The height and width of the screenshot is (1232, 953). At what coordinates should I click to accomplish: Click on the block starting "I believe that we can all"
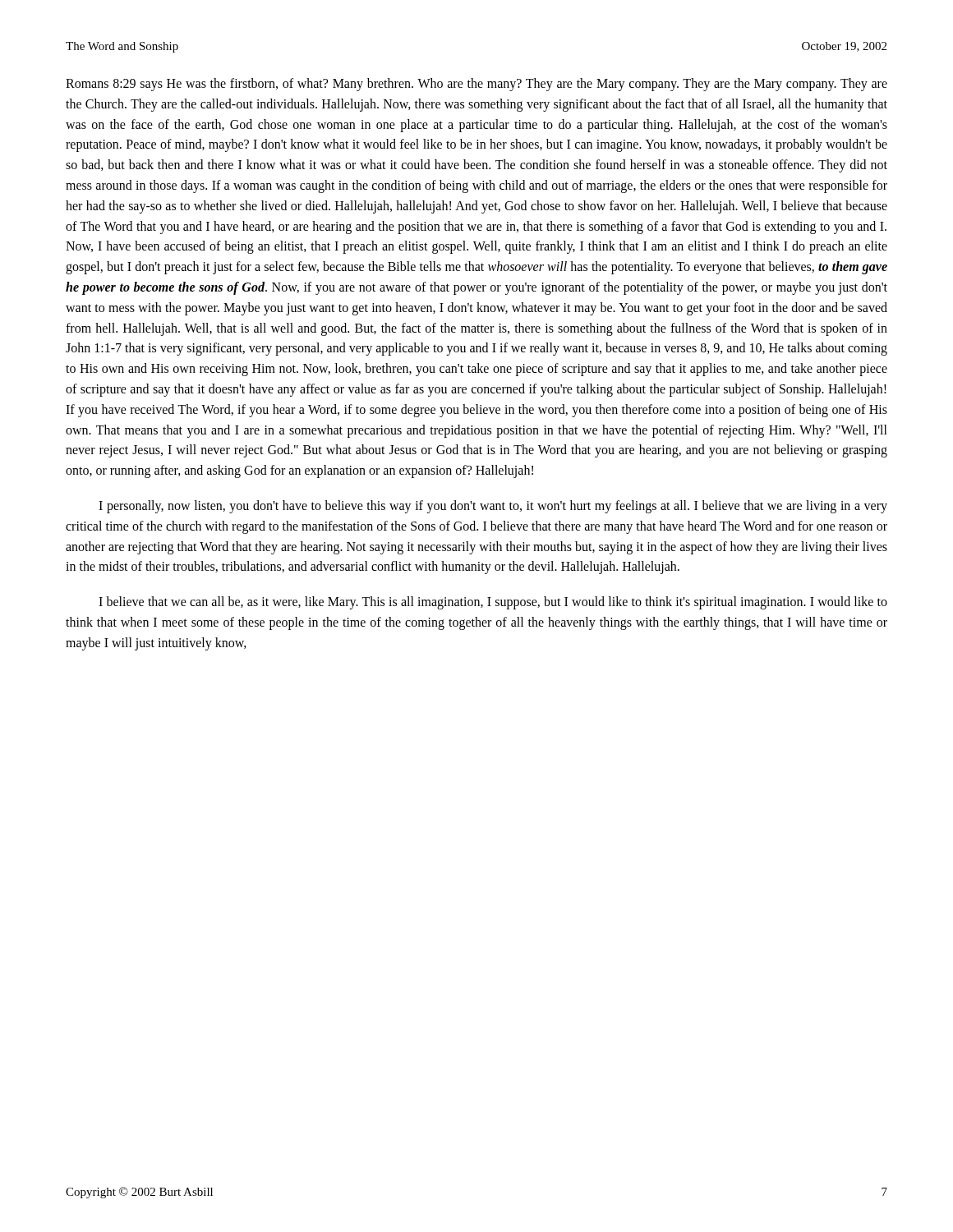[x=476, y=623]
